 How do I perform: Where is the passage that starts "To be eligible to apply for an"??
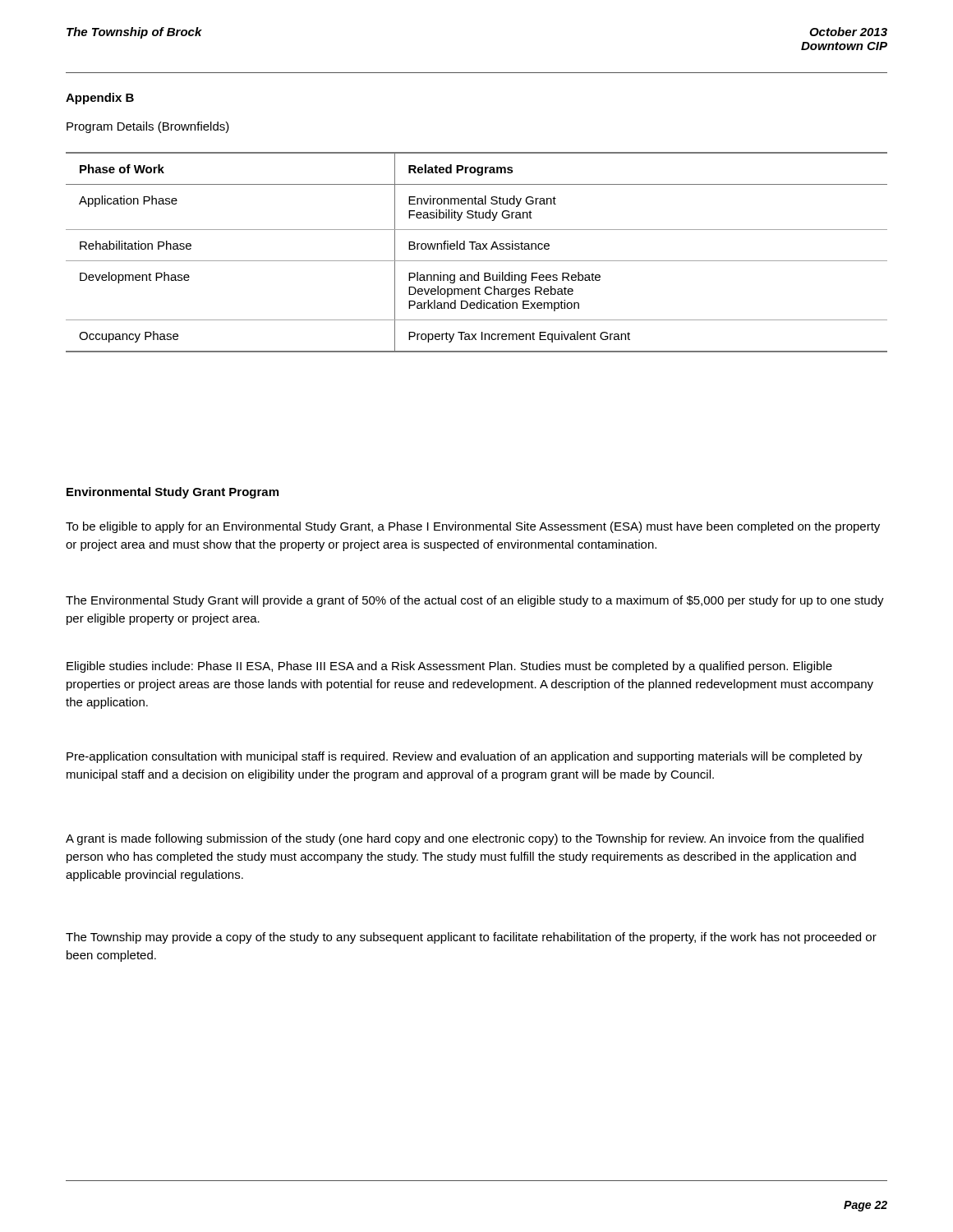pos(473,535)
